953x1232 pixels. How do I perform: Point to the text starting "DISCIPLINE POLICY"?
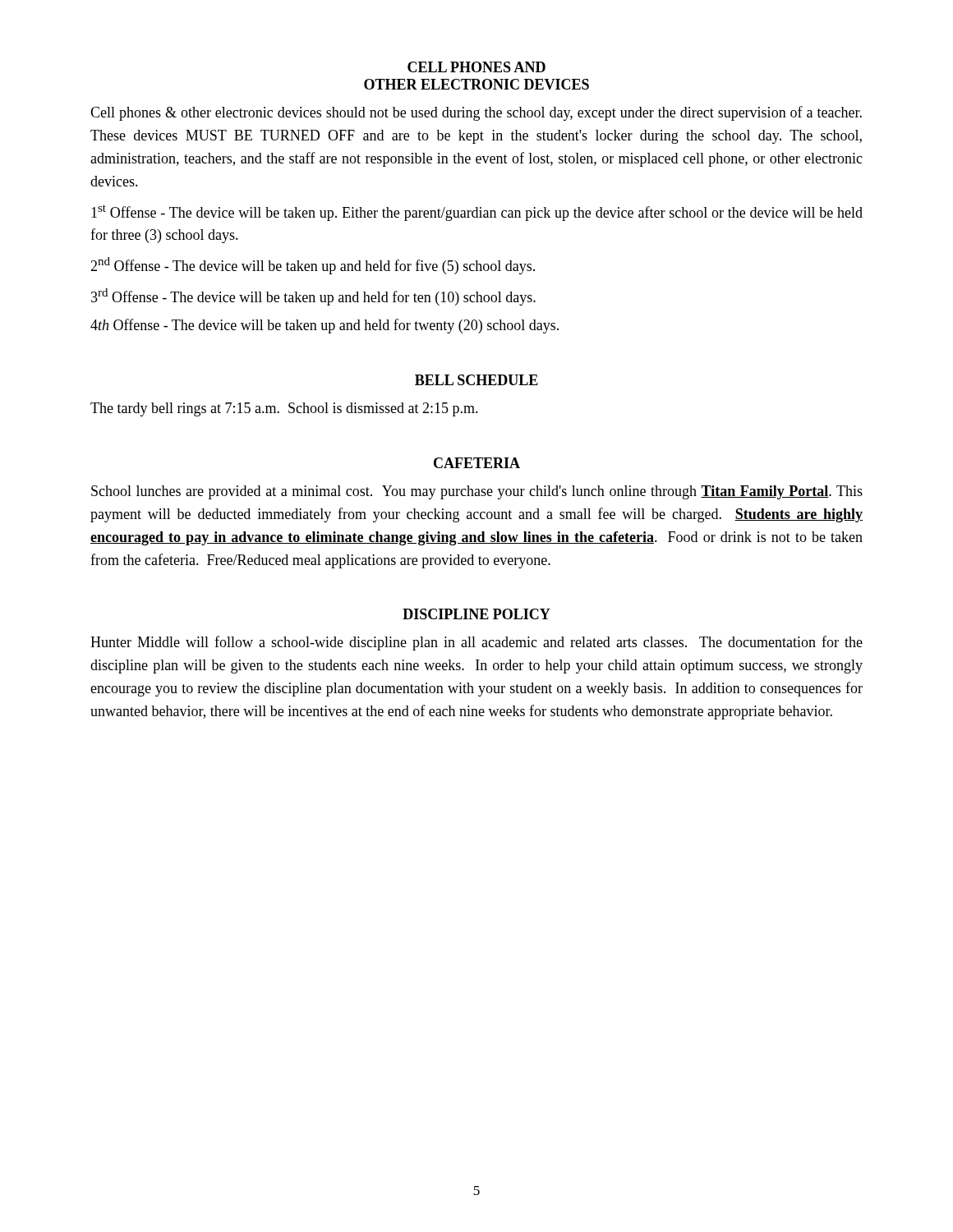point(476,615)
